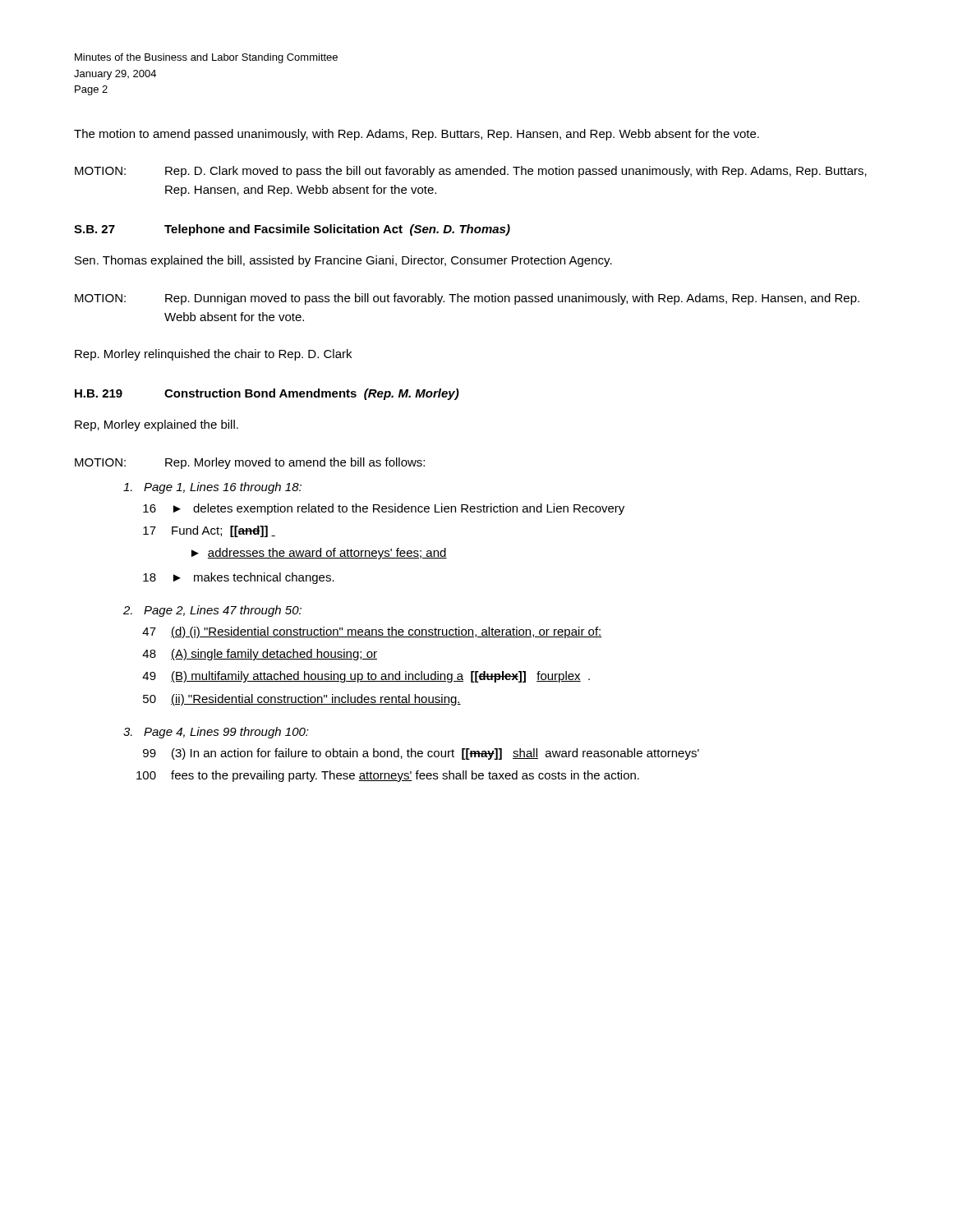The image size is (953, 1232).
Task: Find the section header on this page that starts "H.B. 219 Construction"
Action: pos(266,393)
